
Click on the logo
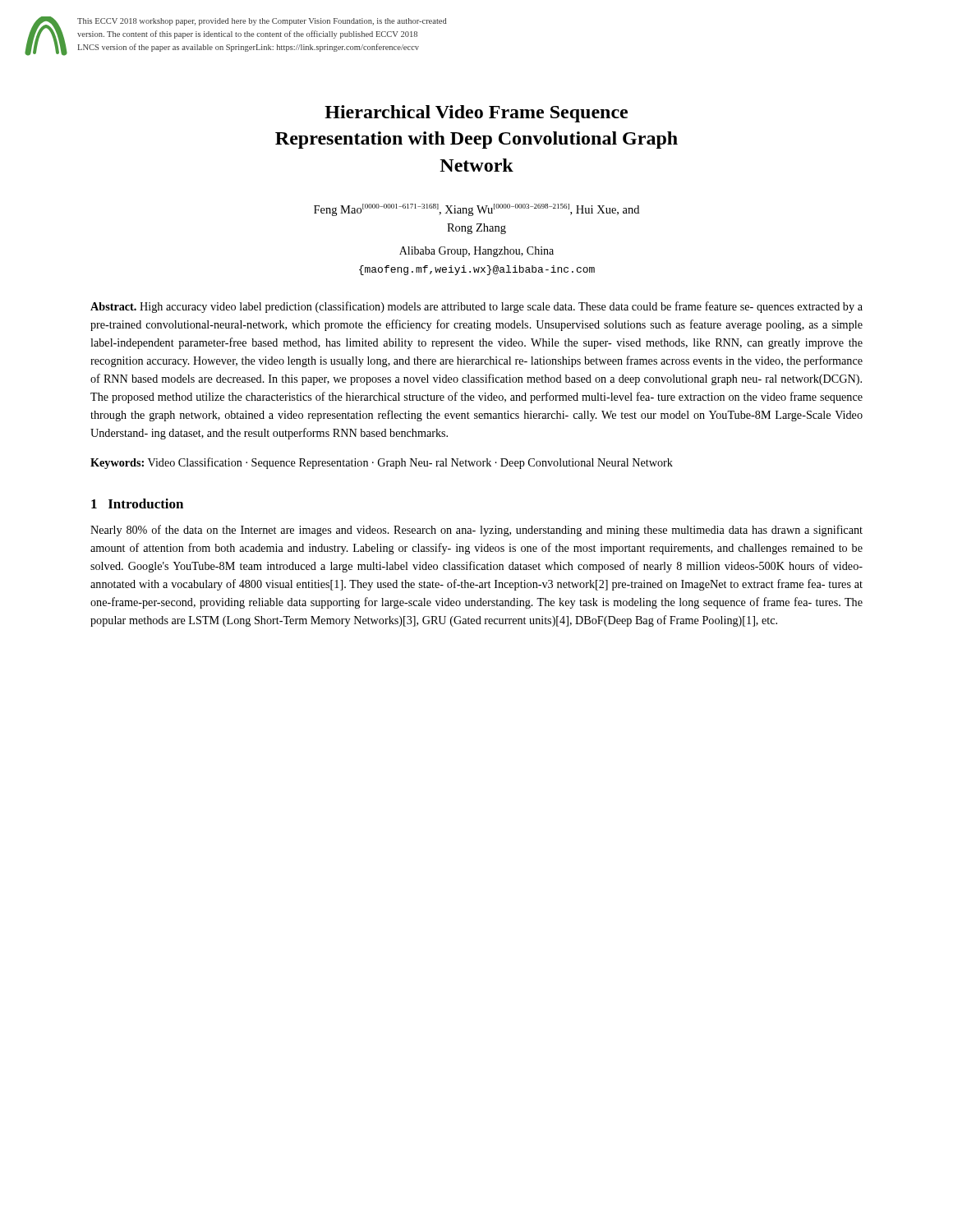[46, 37]
